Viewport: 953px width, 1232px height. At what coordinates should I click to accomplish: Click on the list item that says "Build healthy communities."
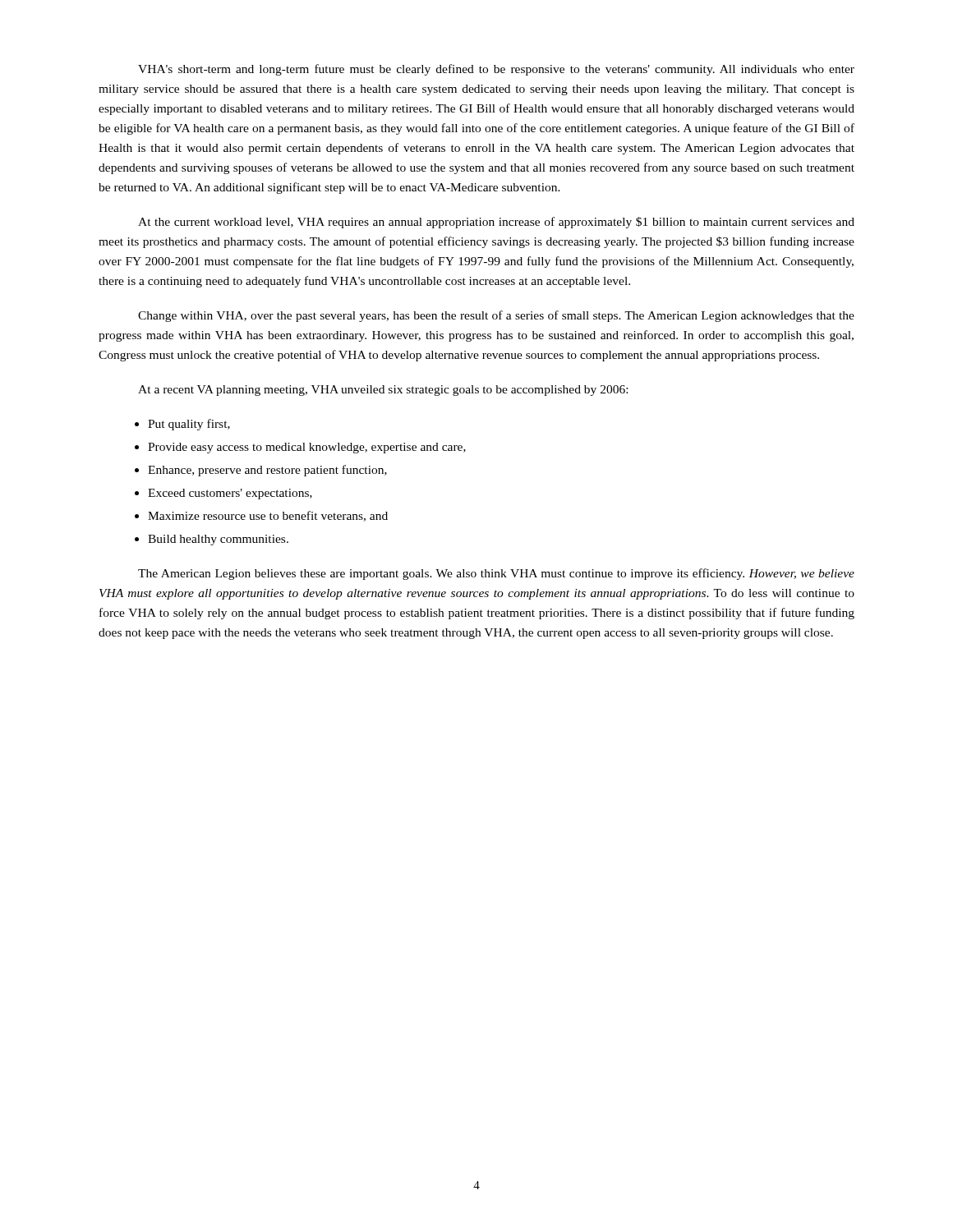pos(218,540)
